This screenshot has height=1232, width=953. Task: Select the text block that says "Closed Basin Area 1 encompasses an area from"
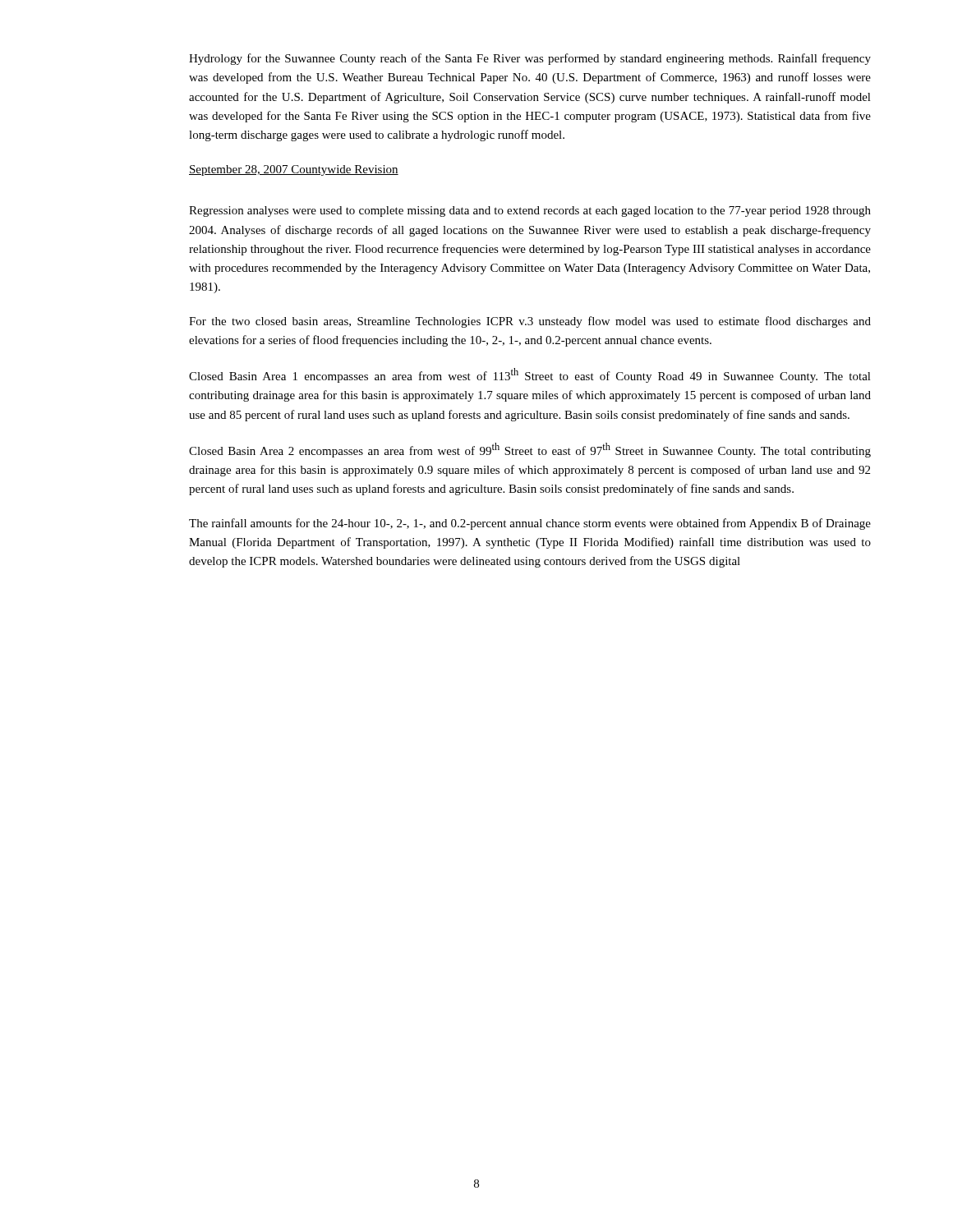coord(530,394)
